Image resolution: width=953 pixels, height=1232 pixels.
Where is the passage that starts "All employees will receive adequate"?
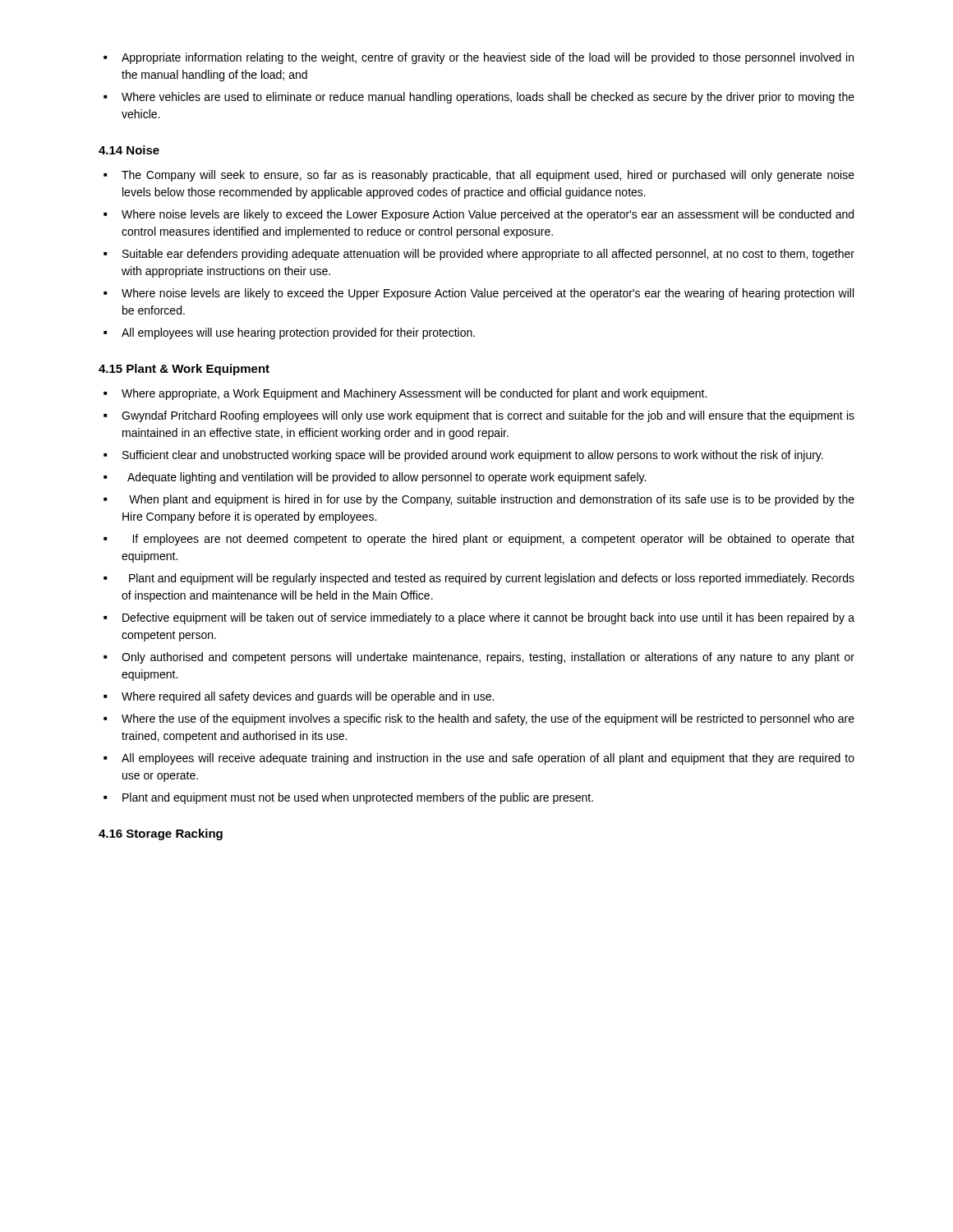(488, 767)
